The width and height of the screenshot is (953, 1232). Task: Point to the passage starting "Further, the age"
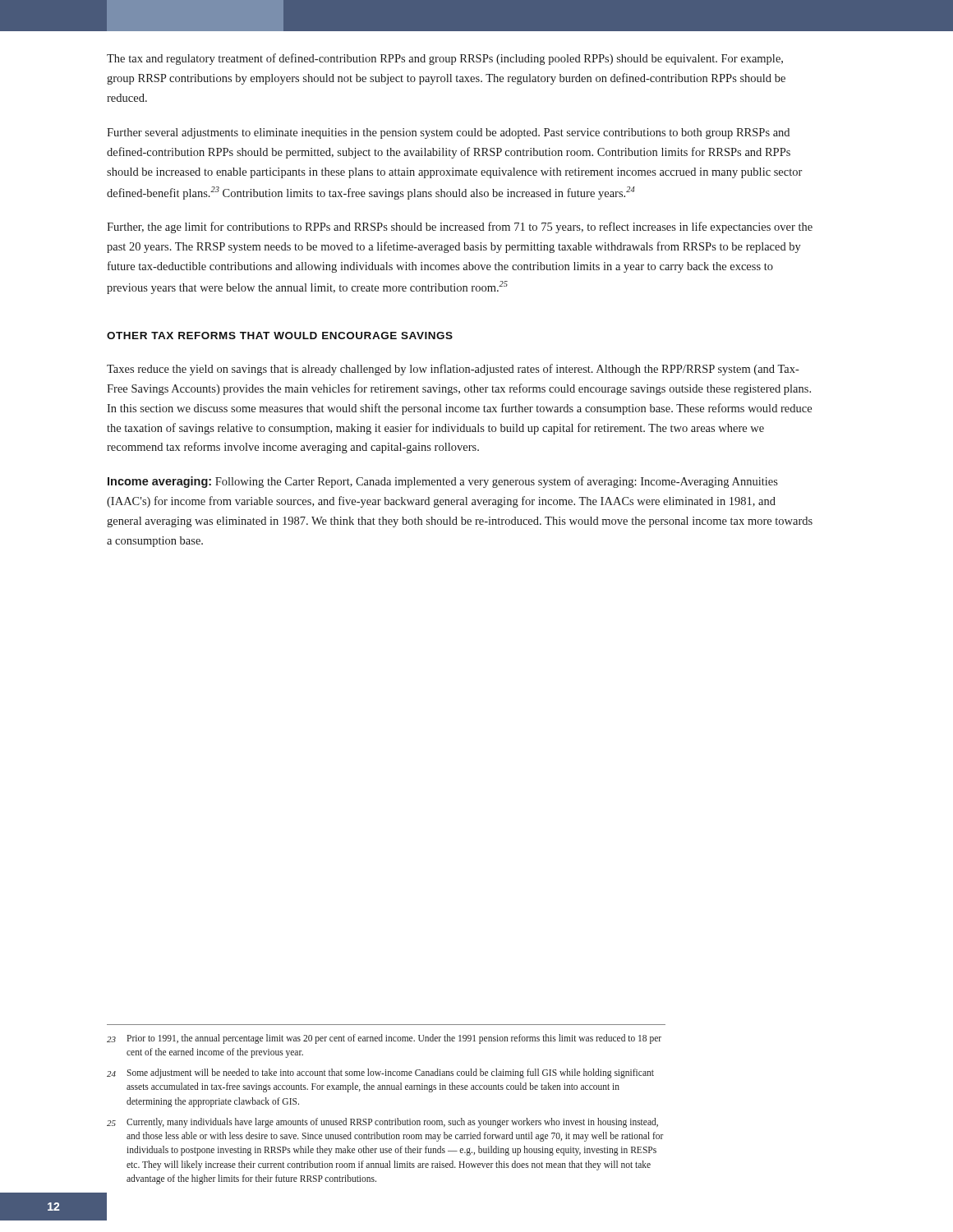pyautogui.click(x=460, y=258)
